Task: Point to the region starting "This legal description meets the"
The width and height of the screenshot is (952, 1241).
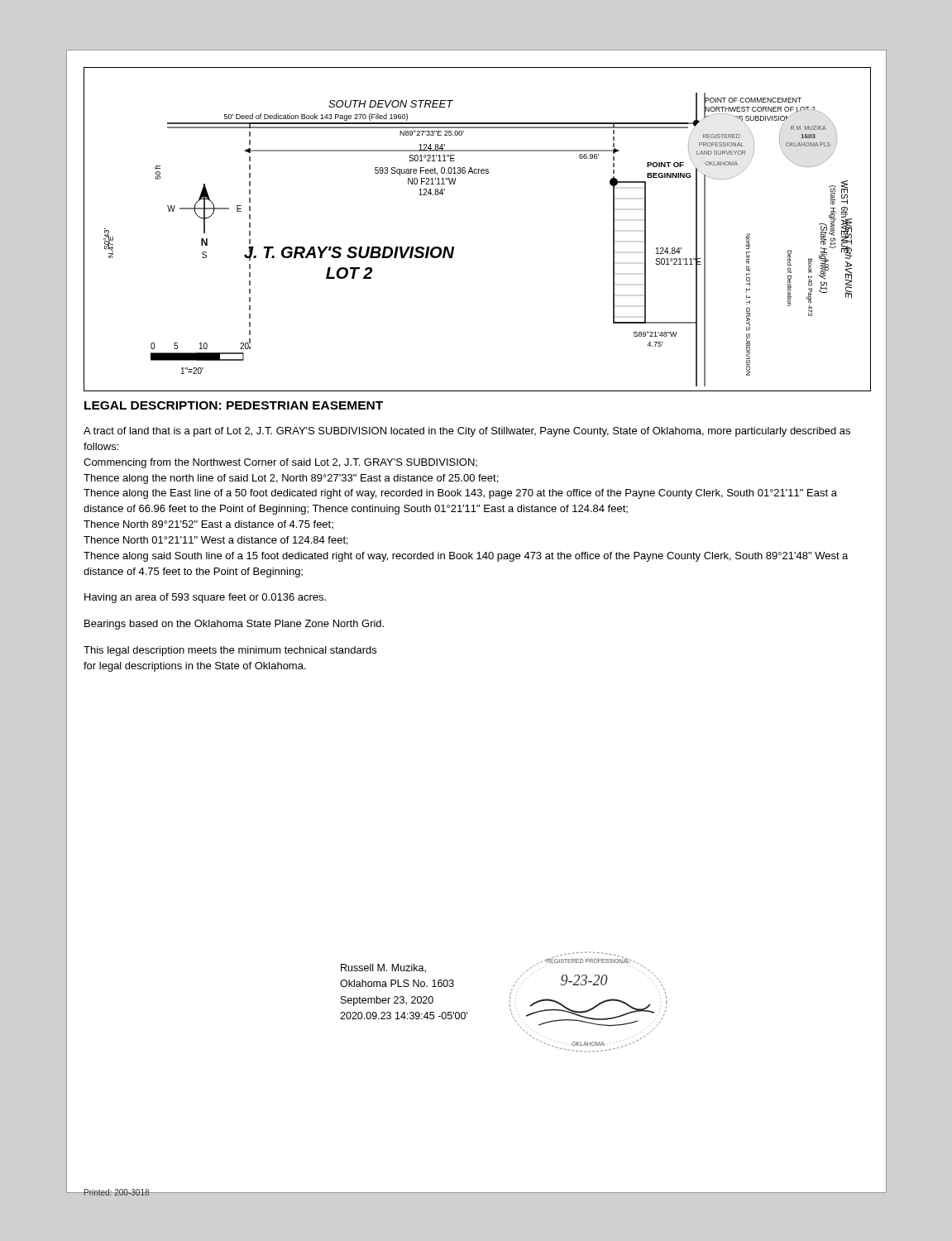Action: (230, 651)
